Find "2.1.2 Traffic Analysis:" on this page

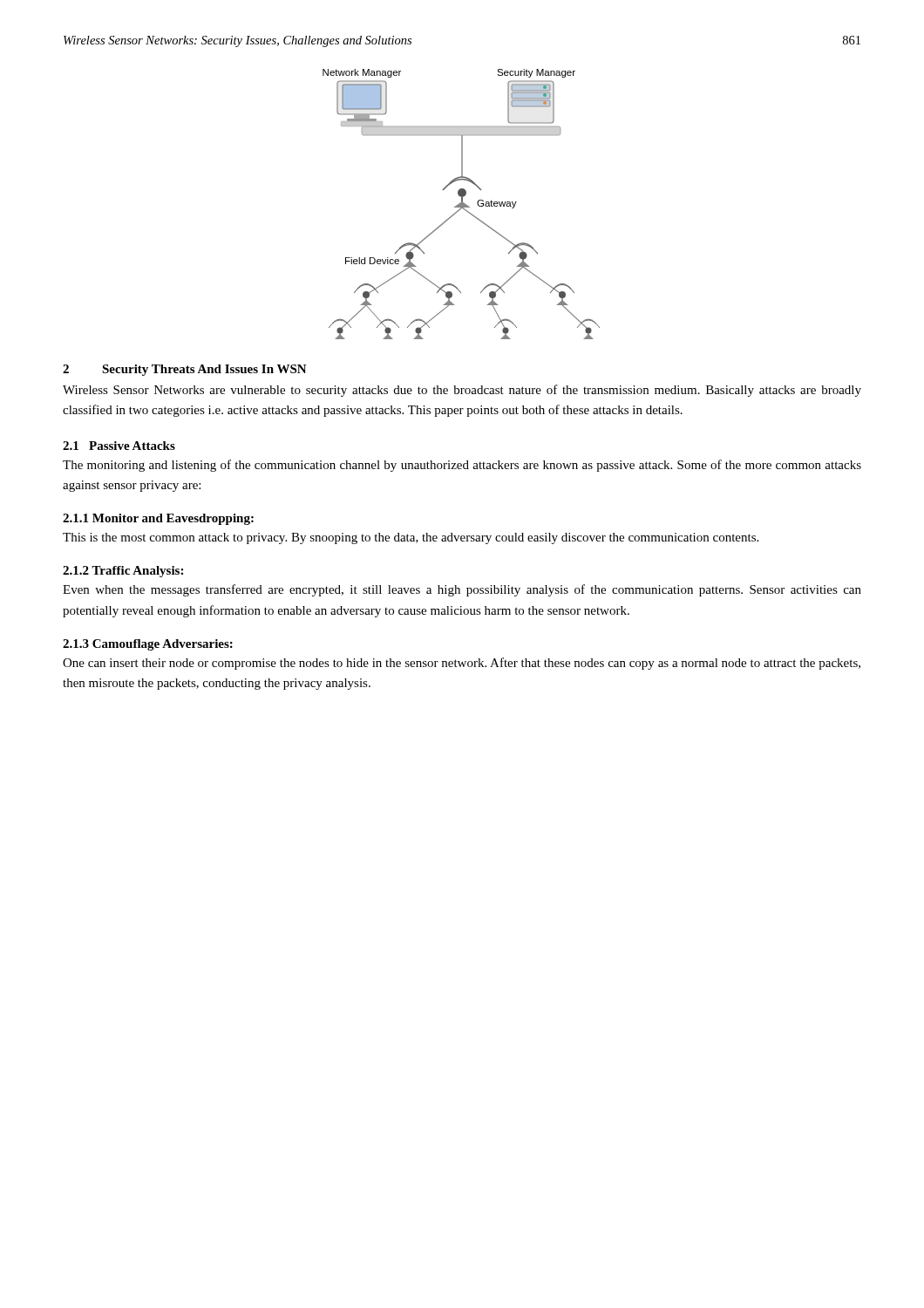coord(124,570)
